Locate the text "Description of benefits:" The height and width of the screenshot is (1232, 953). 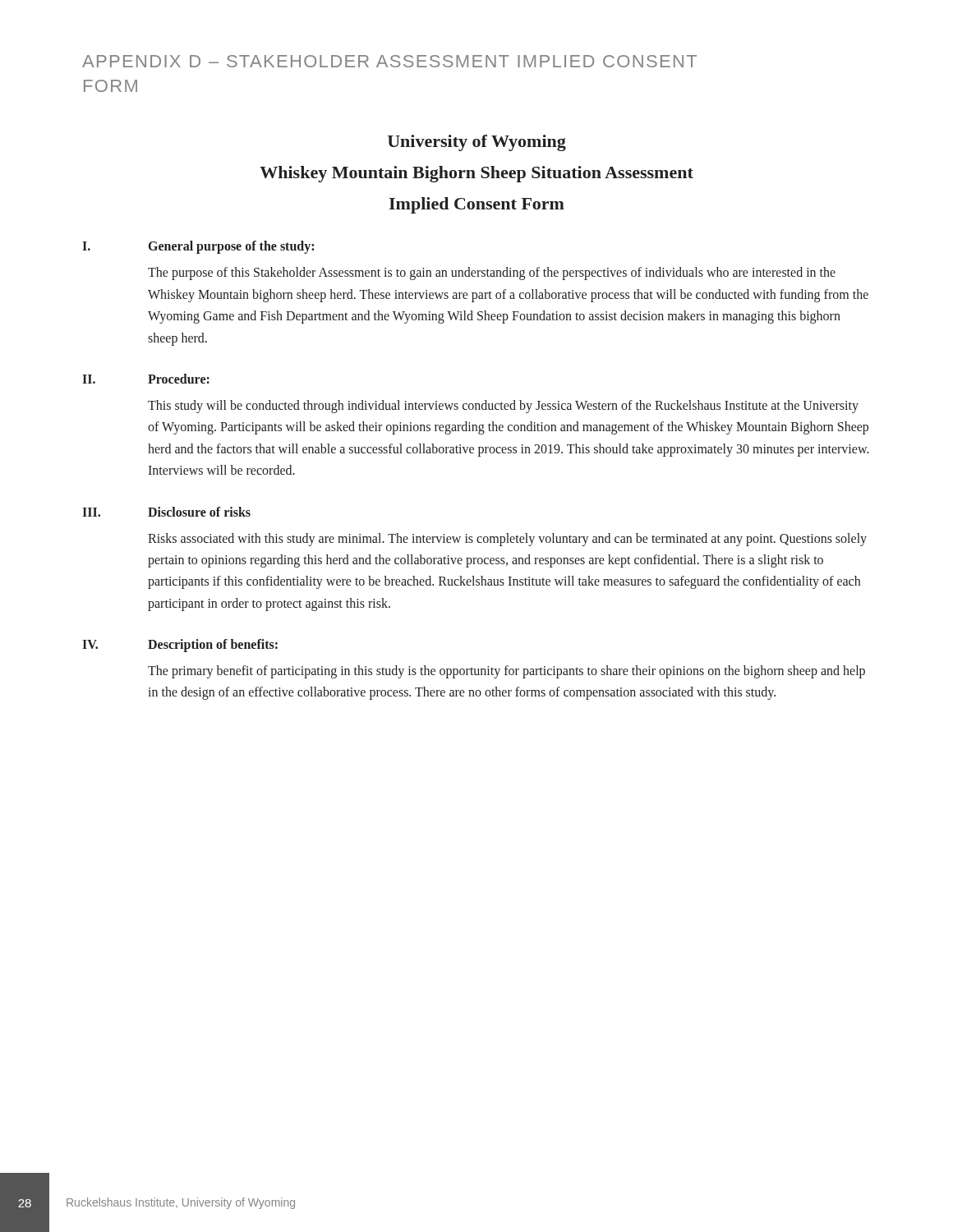[x=213, y=644]
